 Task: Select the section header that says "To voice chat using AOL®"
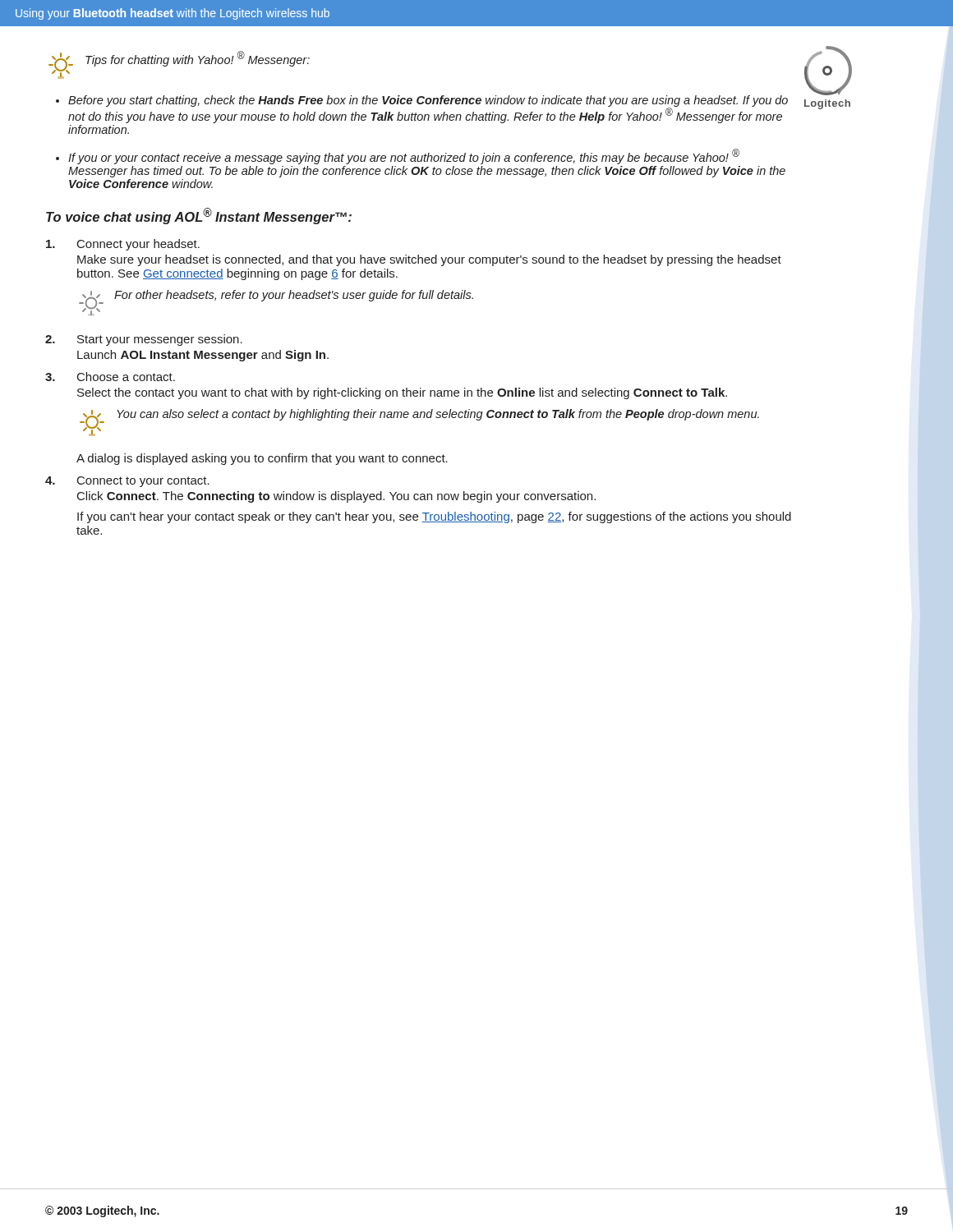(x=199, y=216)
